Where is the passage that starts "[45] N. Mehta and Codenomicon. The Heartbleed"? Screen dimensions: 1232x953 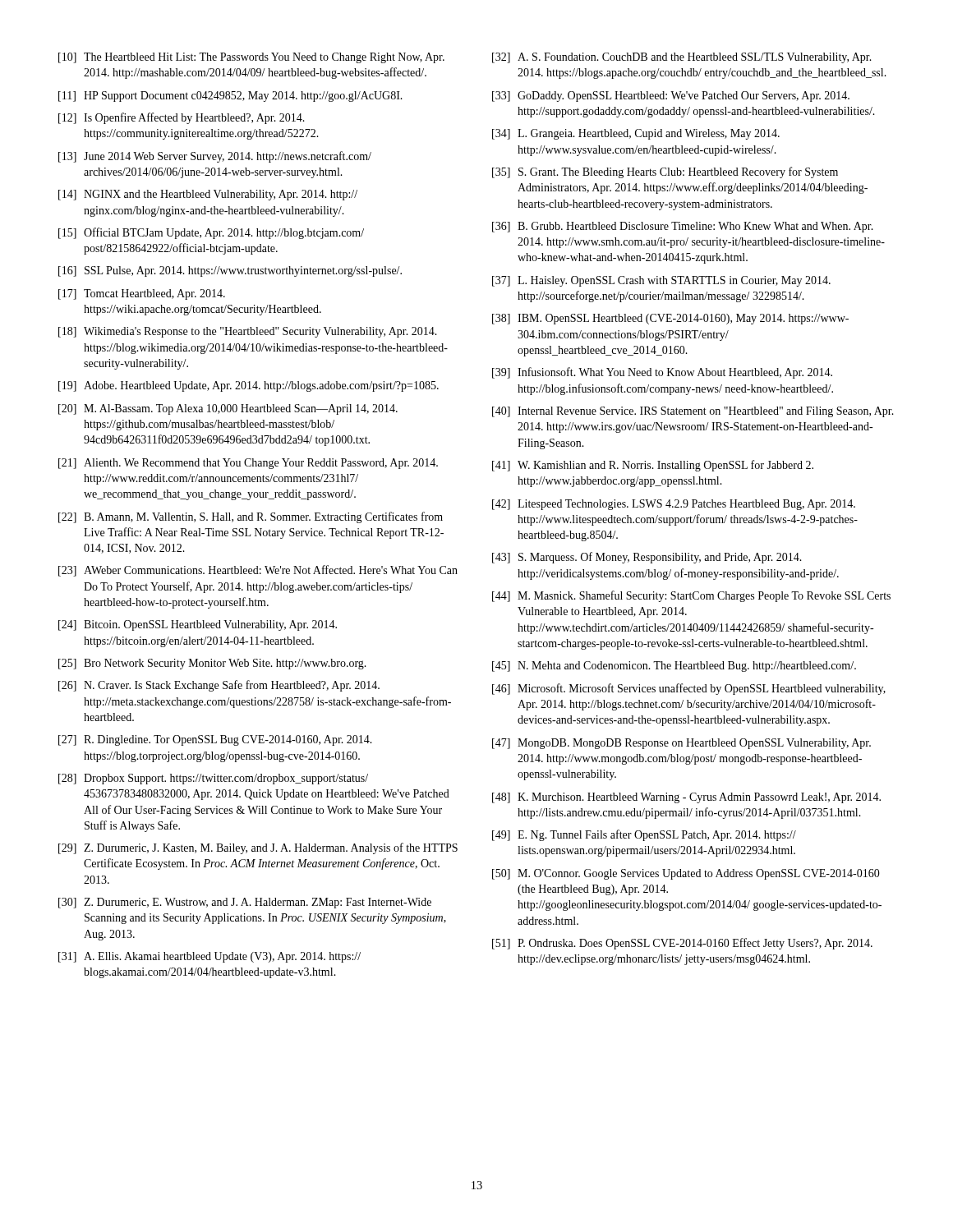(693, 666)
